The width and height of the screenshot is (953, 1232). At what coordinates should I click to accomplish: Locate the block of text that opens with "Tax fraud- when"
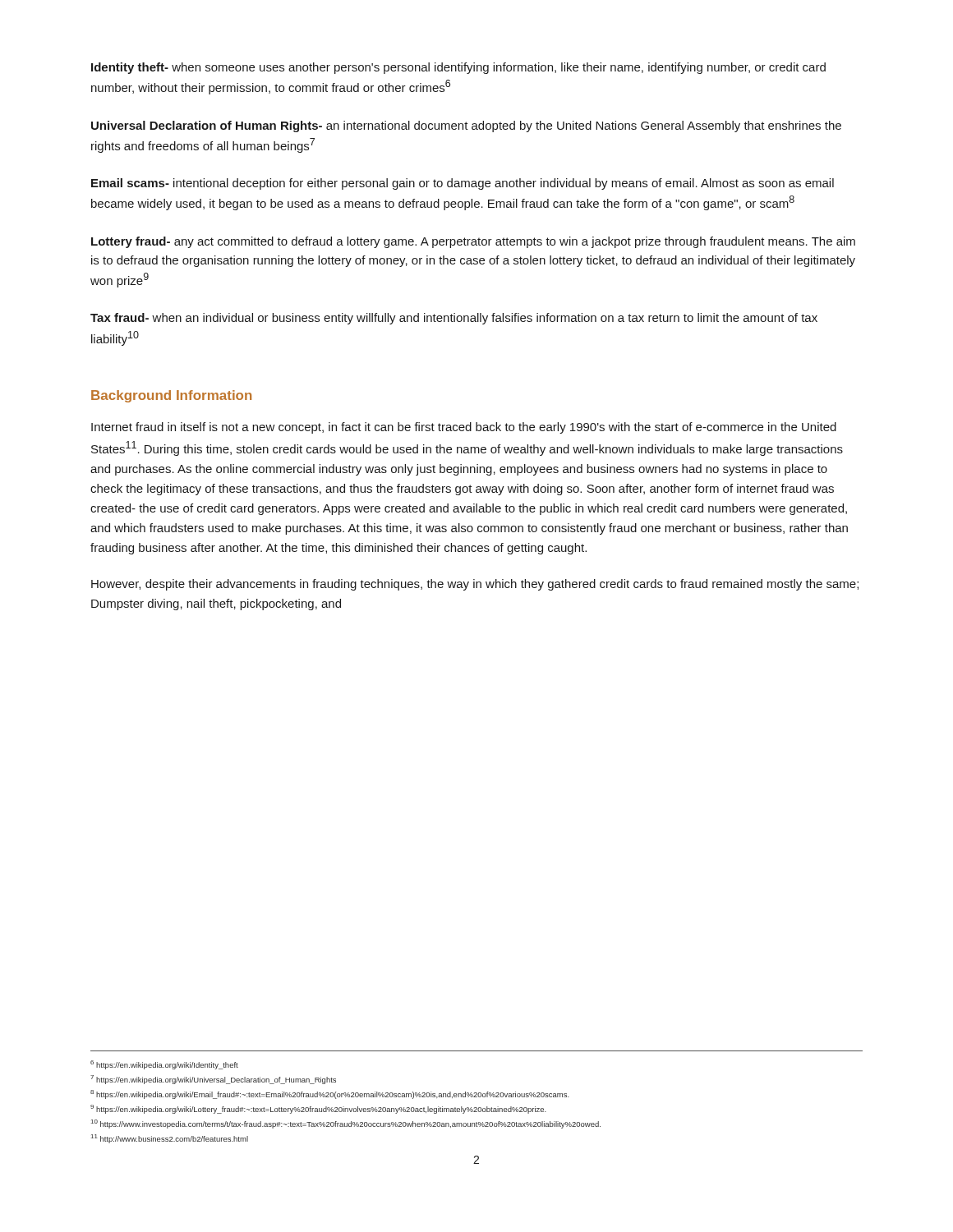[x=454, y=328]
